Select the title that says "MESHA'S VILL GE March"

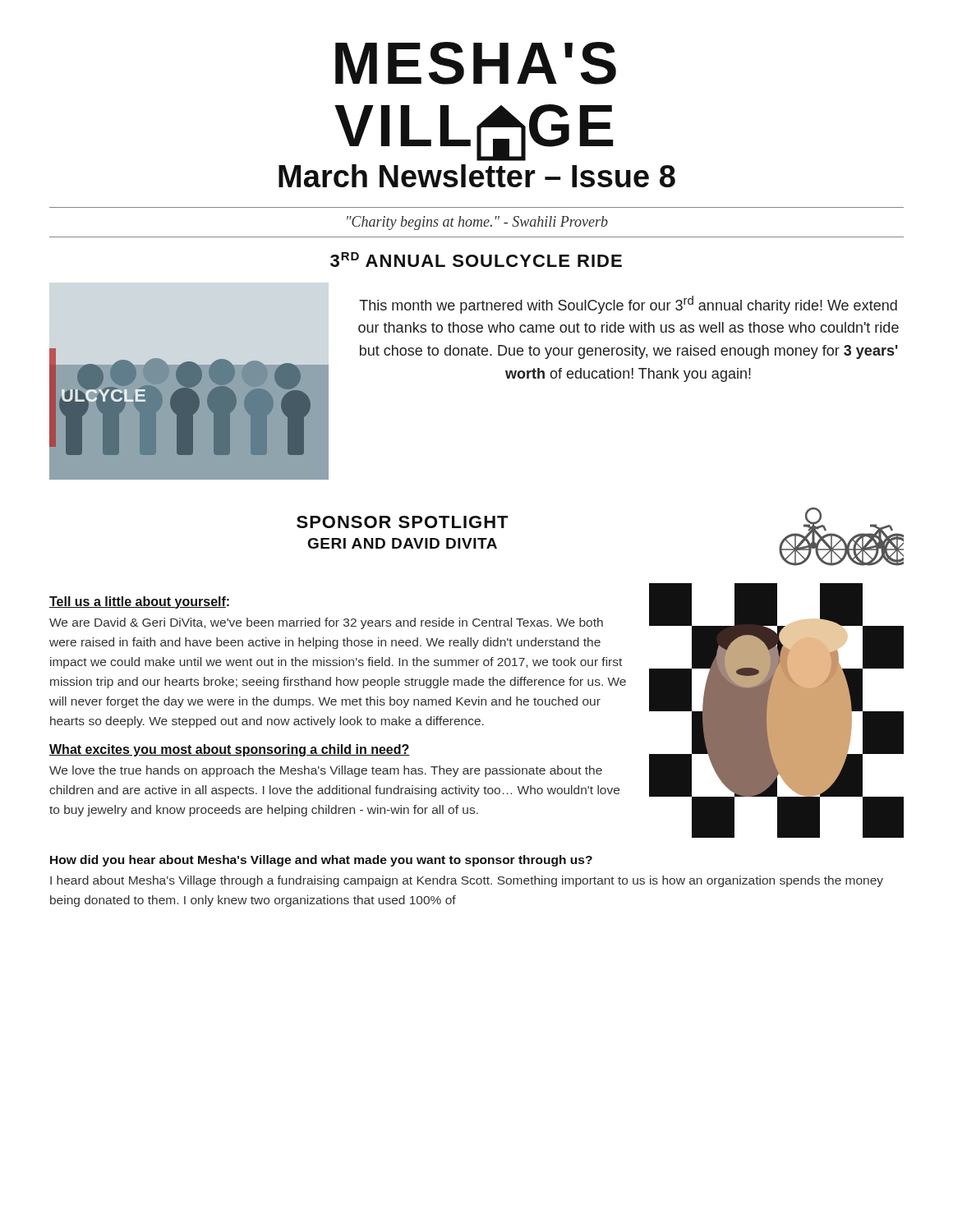[476, 114]
